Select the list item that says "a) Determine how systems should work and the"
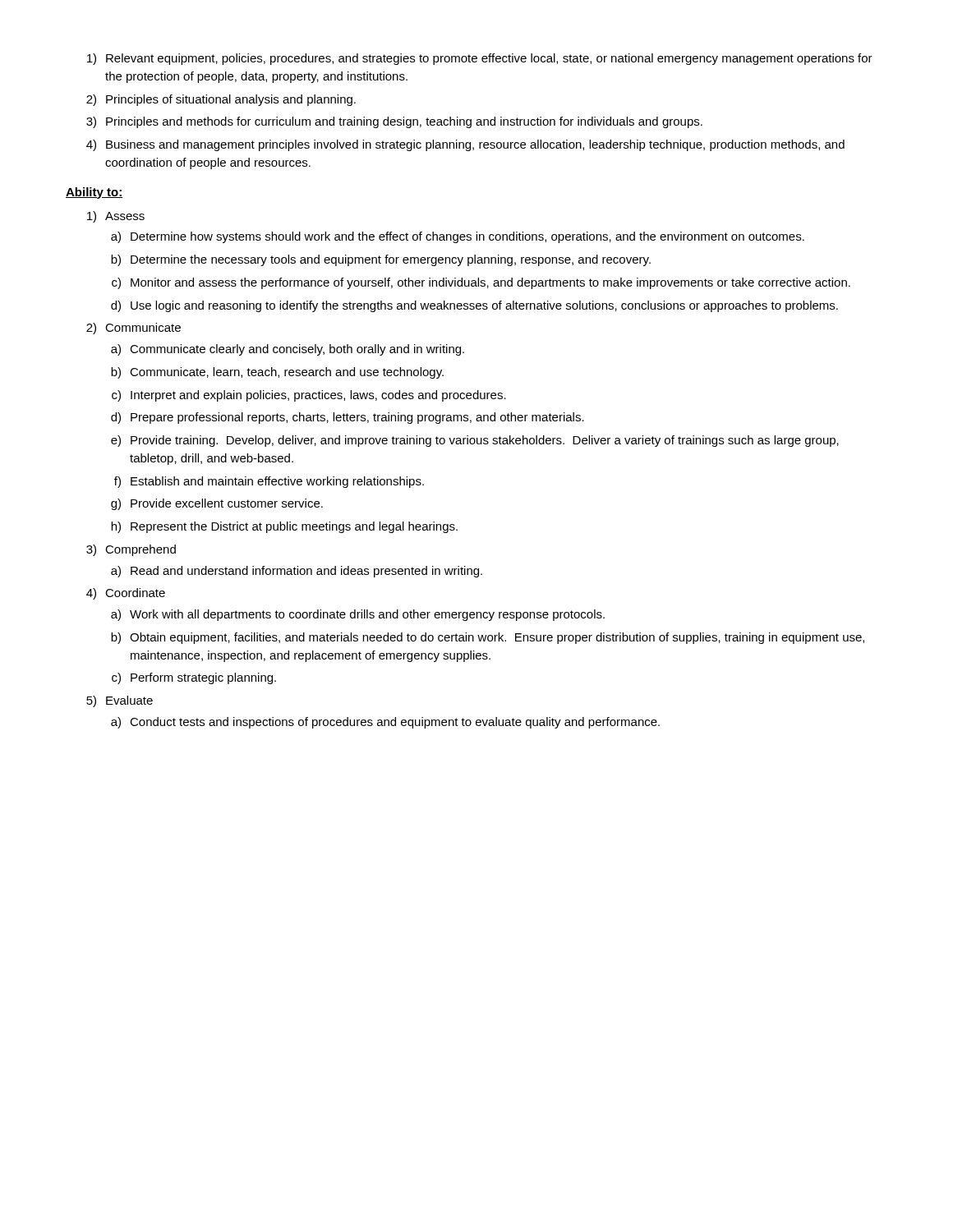The image size is (953, 1232). tap(492, 237)
